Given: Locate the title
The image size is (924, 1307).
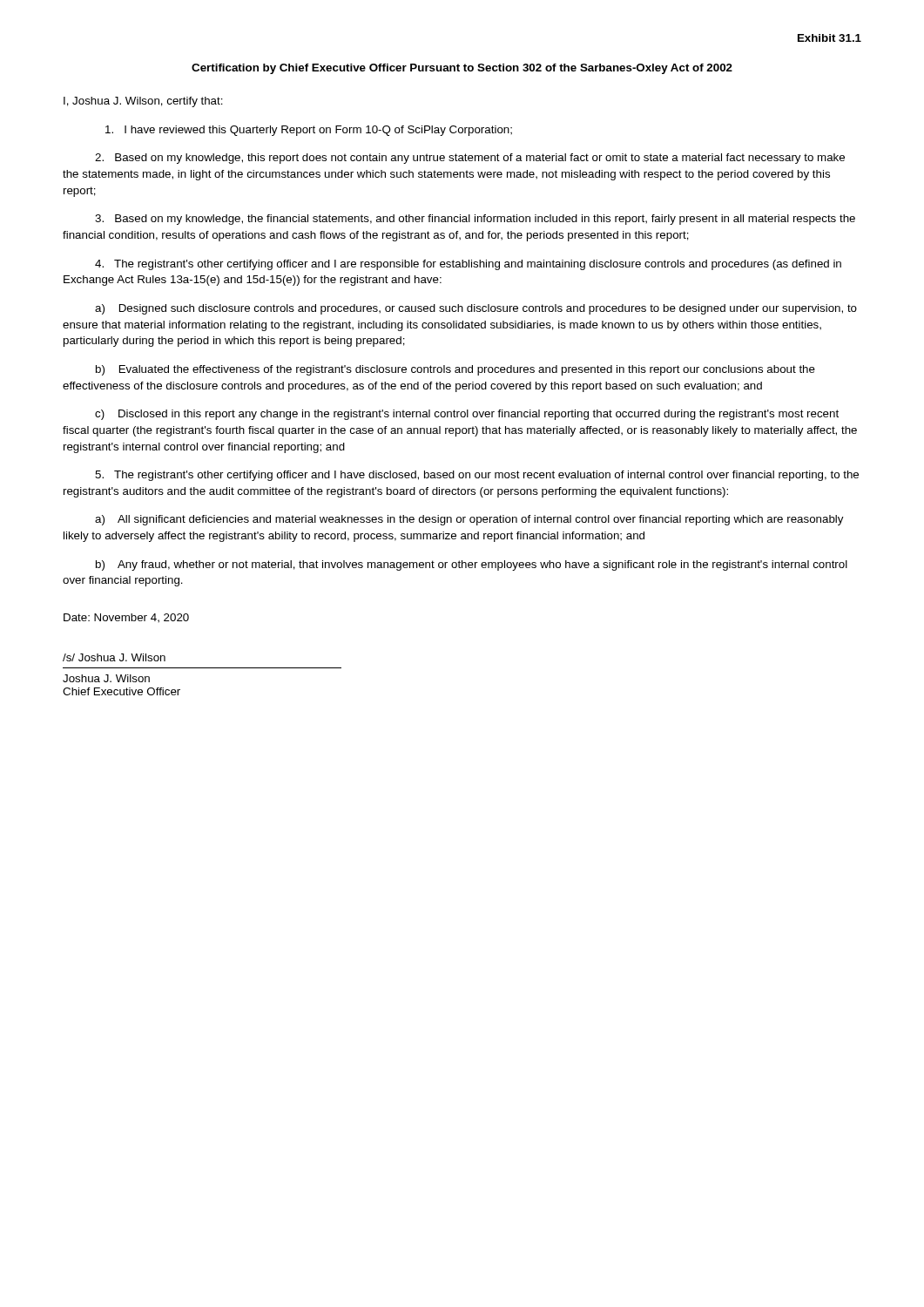Looking at the screenshot, I should (462, 68).
